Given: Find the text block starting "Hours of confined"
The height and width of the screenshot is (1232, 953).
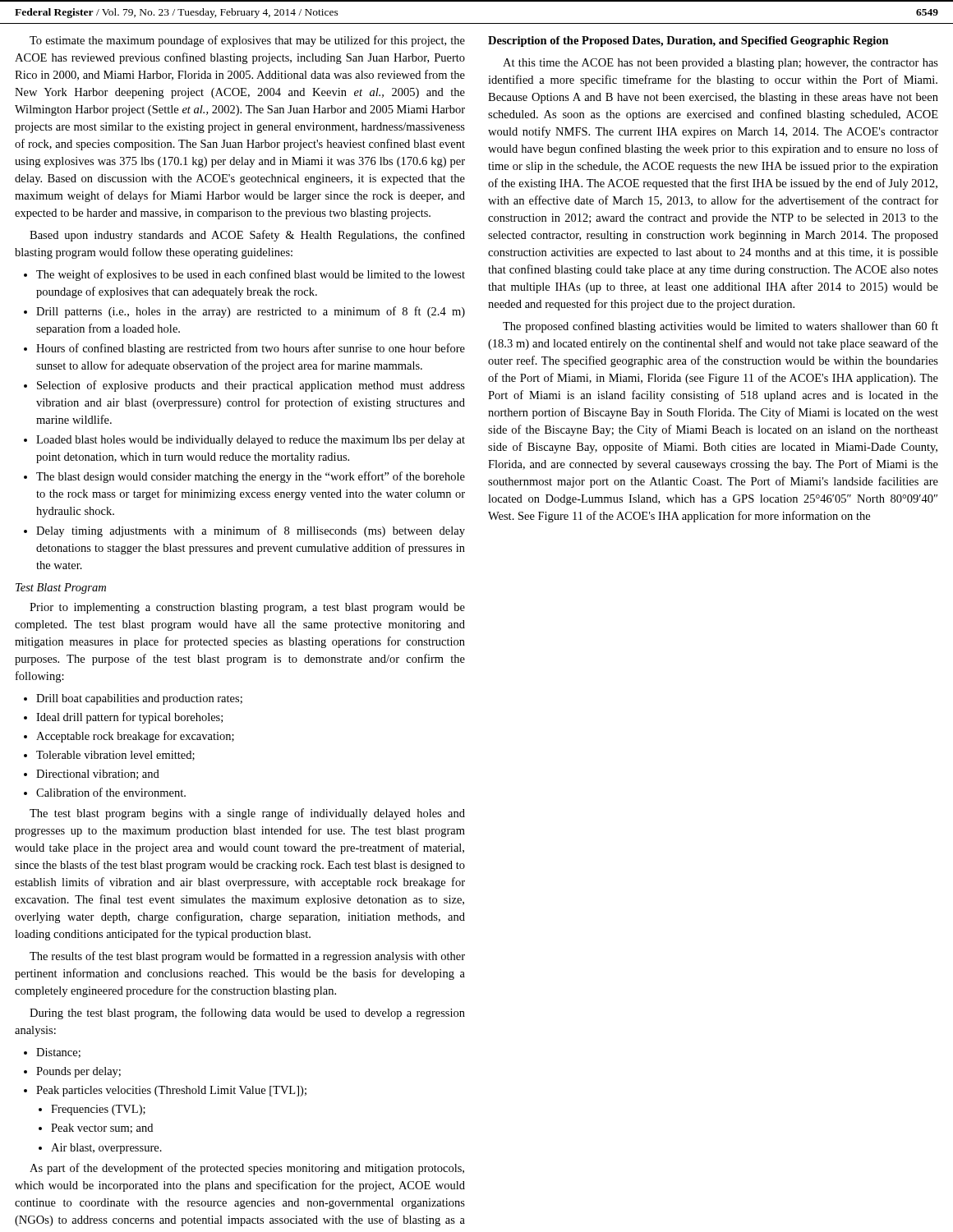Looking at the screenshot, I should 244,357.
